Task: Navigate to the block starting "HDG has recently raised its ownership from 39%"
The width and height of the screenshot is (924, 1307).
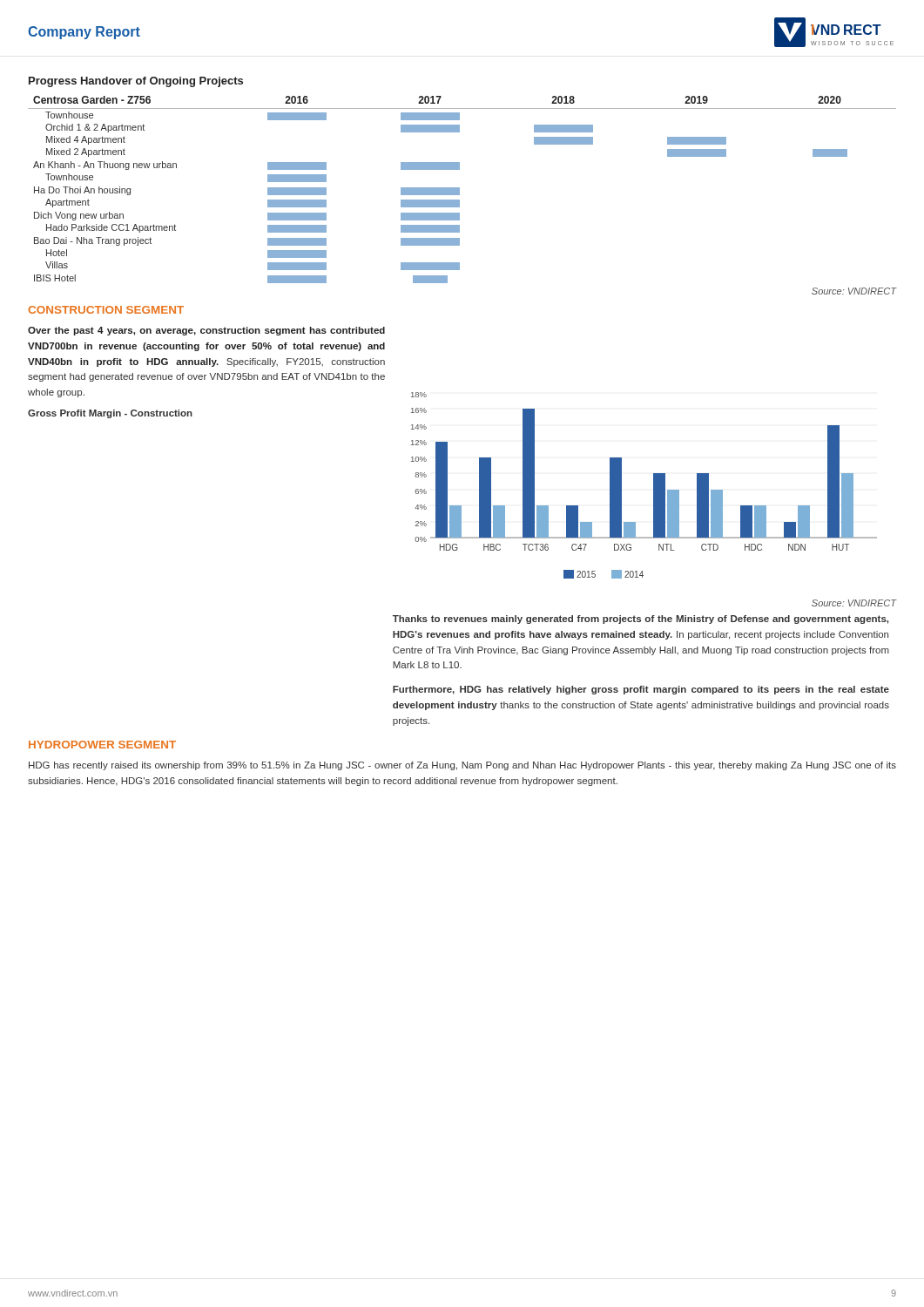Action: [x=462, y=773]
